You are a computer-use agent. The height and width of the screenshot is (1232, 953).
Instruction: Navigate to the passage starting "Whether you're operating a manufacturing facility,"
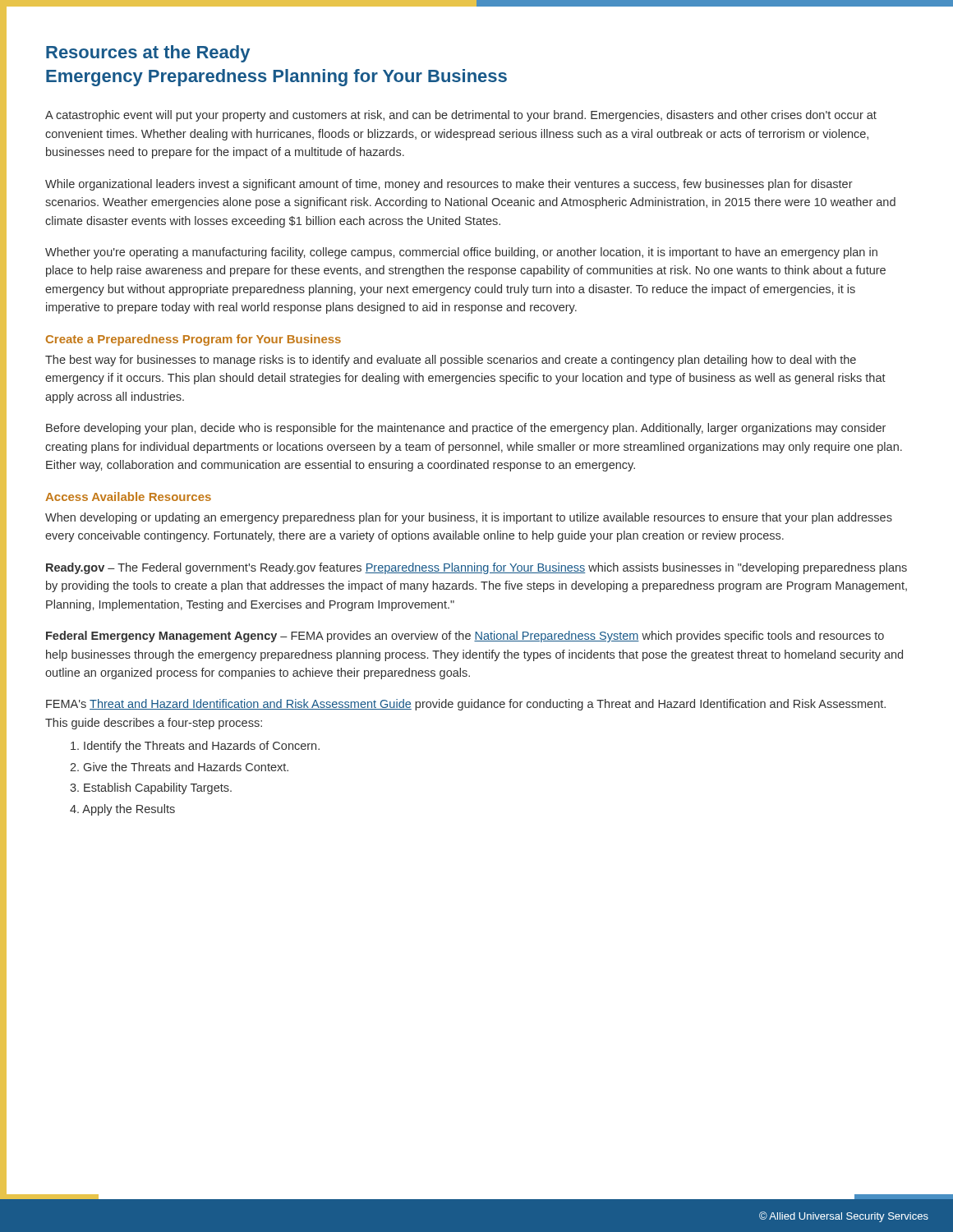point(466,280)
